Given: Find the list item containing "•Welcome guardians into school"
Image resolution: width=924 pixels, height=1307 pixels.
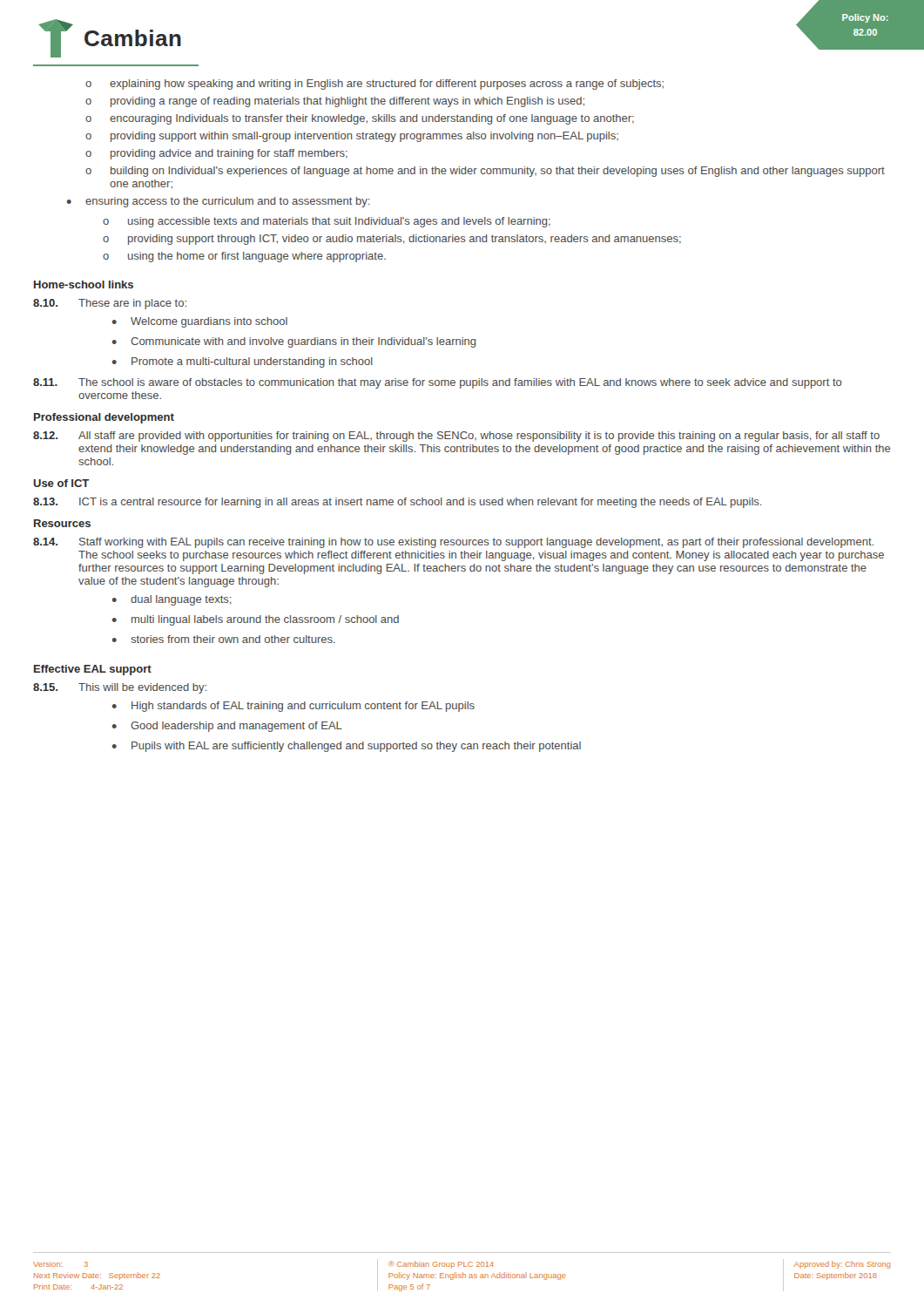Looking at the screenshot, I should [x=200, y=322].
